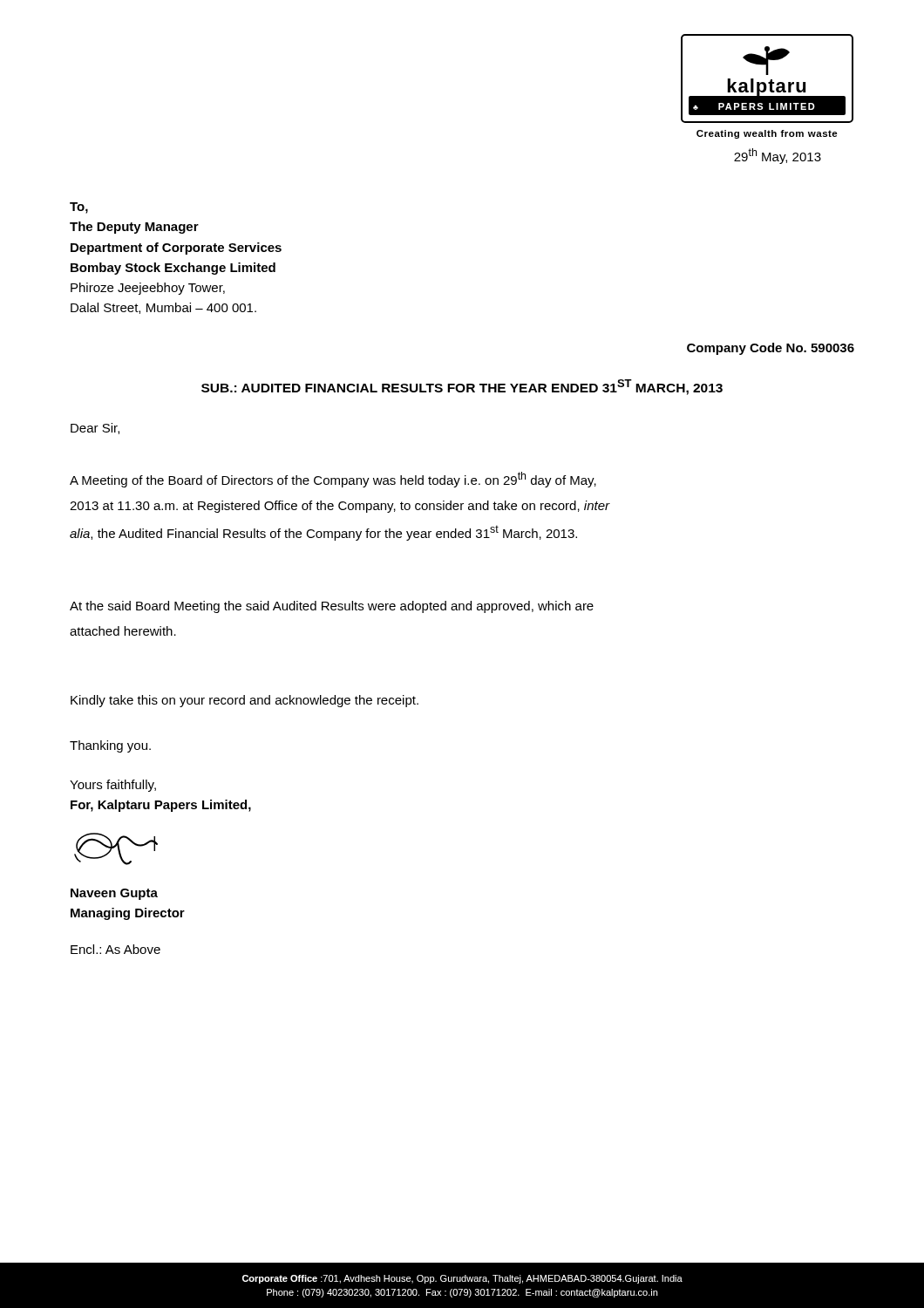This screenshot has width=924, height=1308.
Task: Locate the text block that reads "Company Code No."
Action: point(770,347)
